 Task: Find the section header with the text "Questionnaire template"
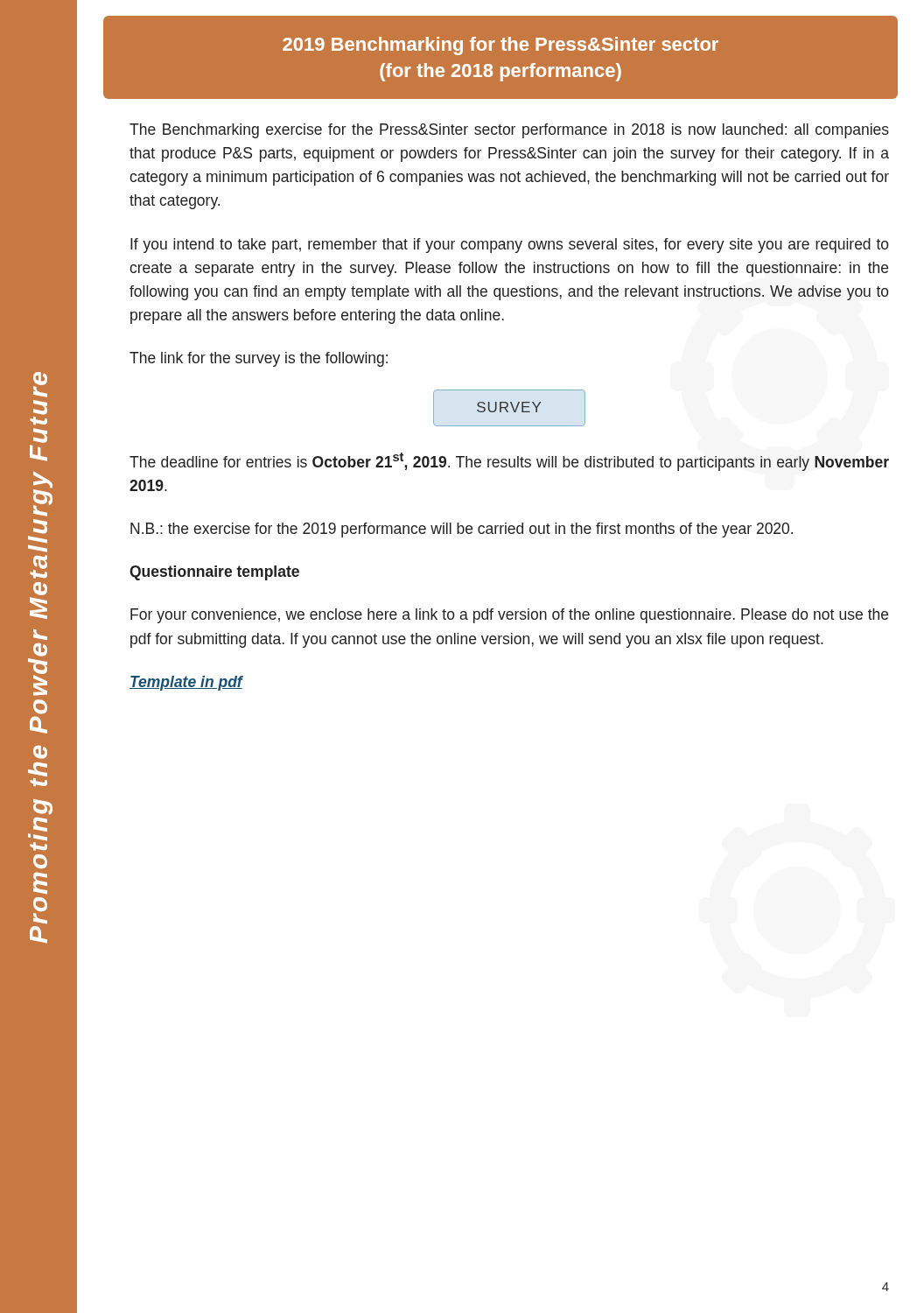tap(214, 573)
